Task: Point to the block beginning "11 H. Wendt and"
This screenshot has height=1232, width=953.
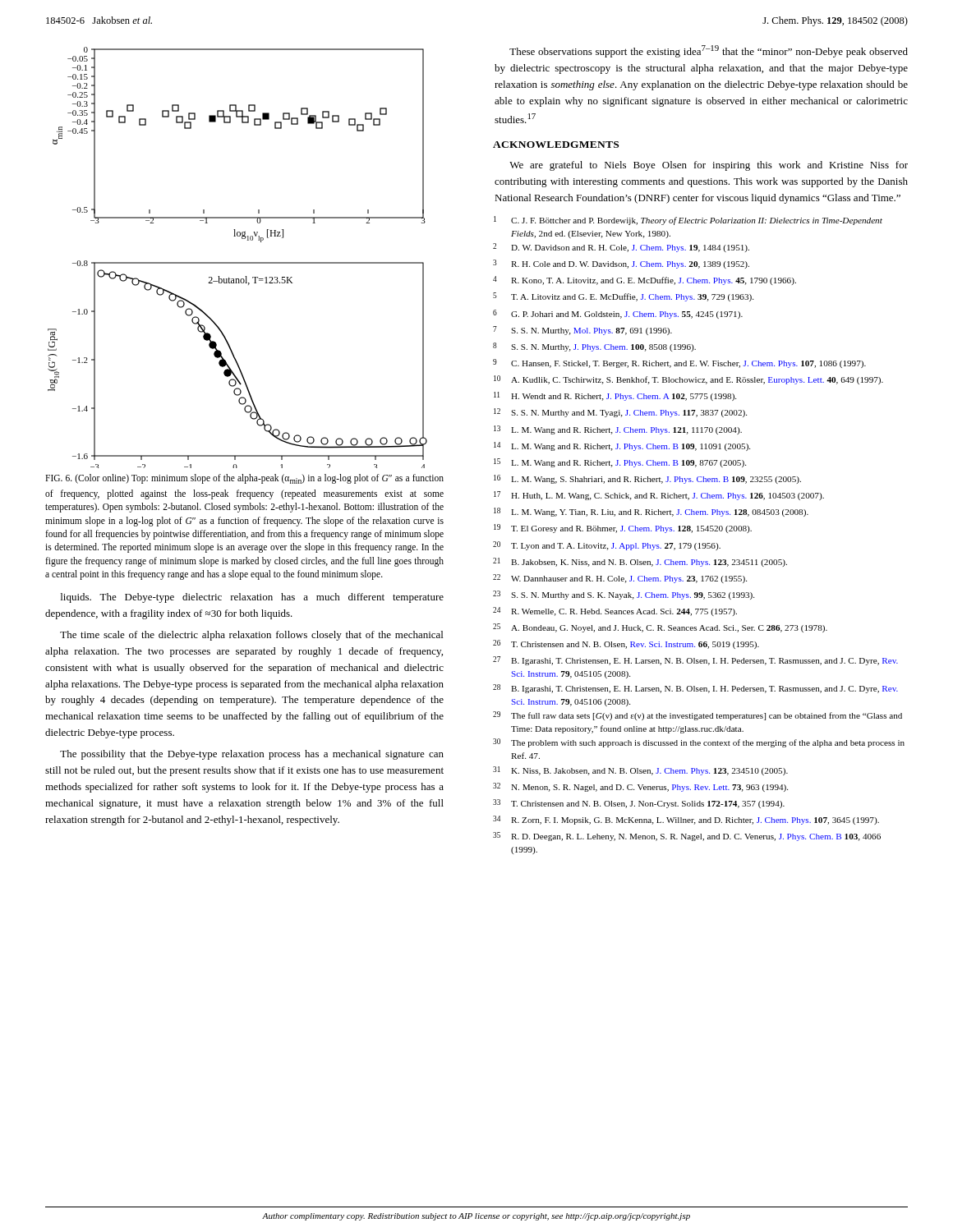Action: [x=615, y=398]
